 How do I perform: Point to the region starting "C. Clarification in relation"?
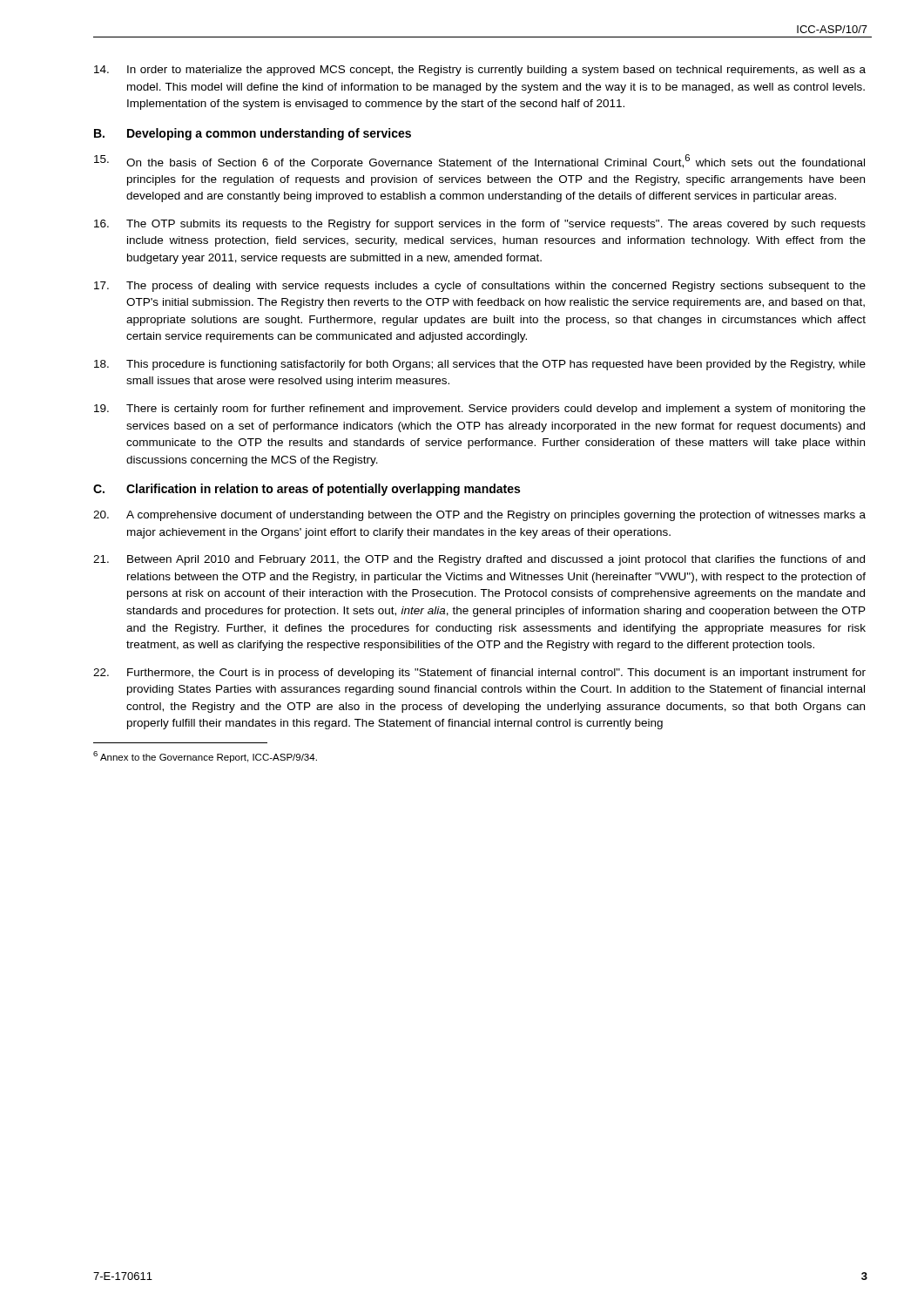(x=307, y=489)
